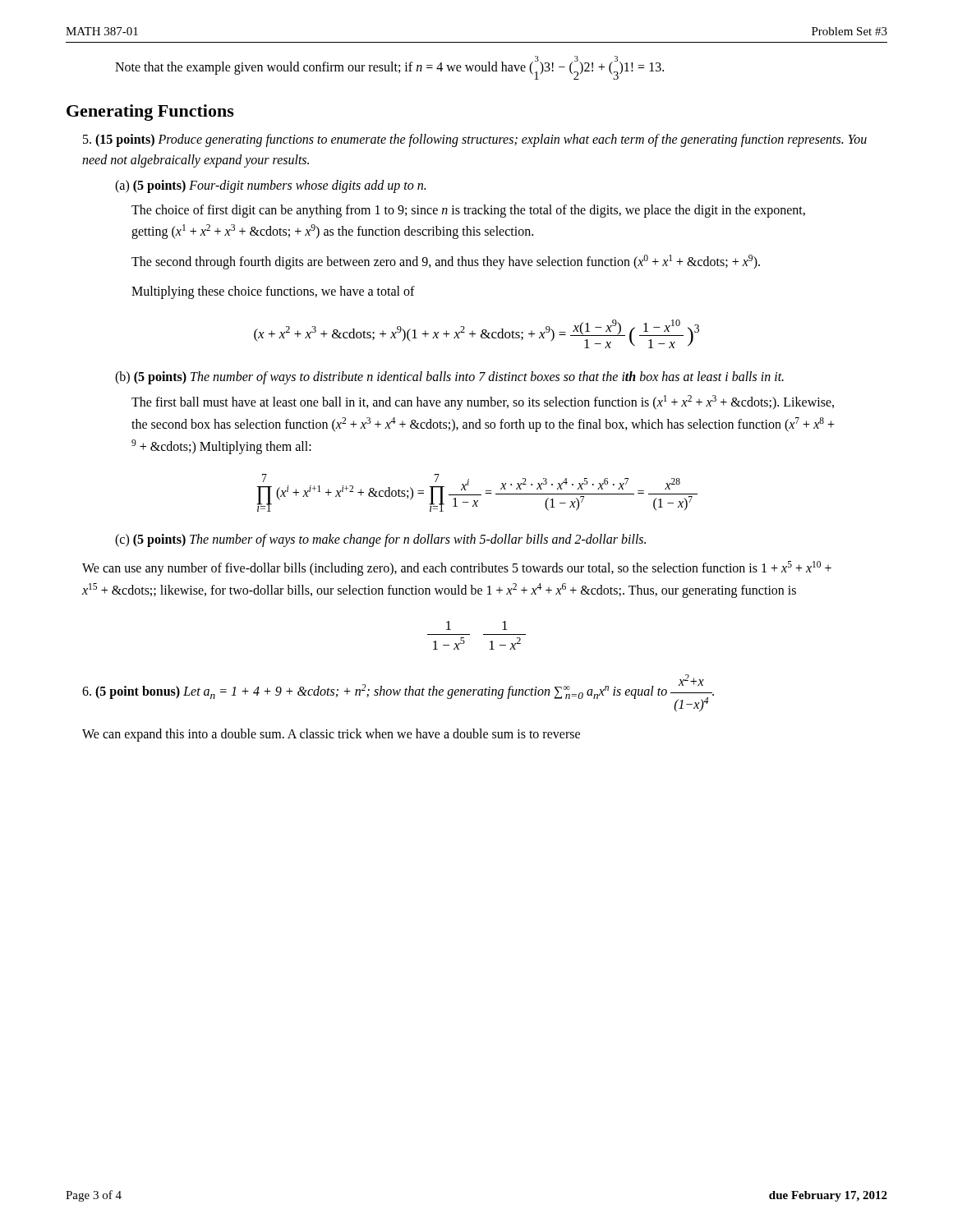
Task: Find the formula that reads "7 ∏ i=1 (xi"
Action: pyautogui.click(x=476, y=494)
